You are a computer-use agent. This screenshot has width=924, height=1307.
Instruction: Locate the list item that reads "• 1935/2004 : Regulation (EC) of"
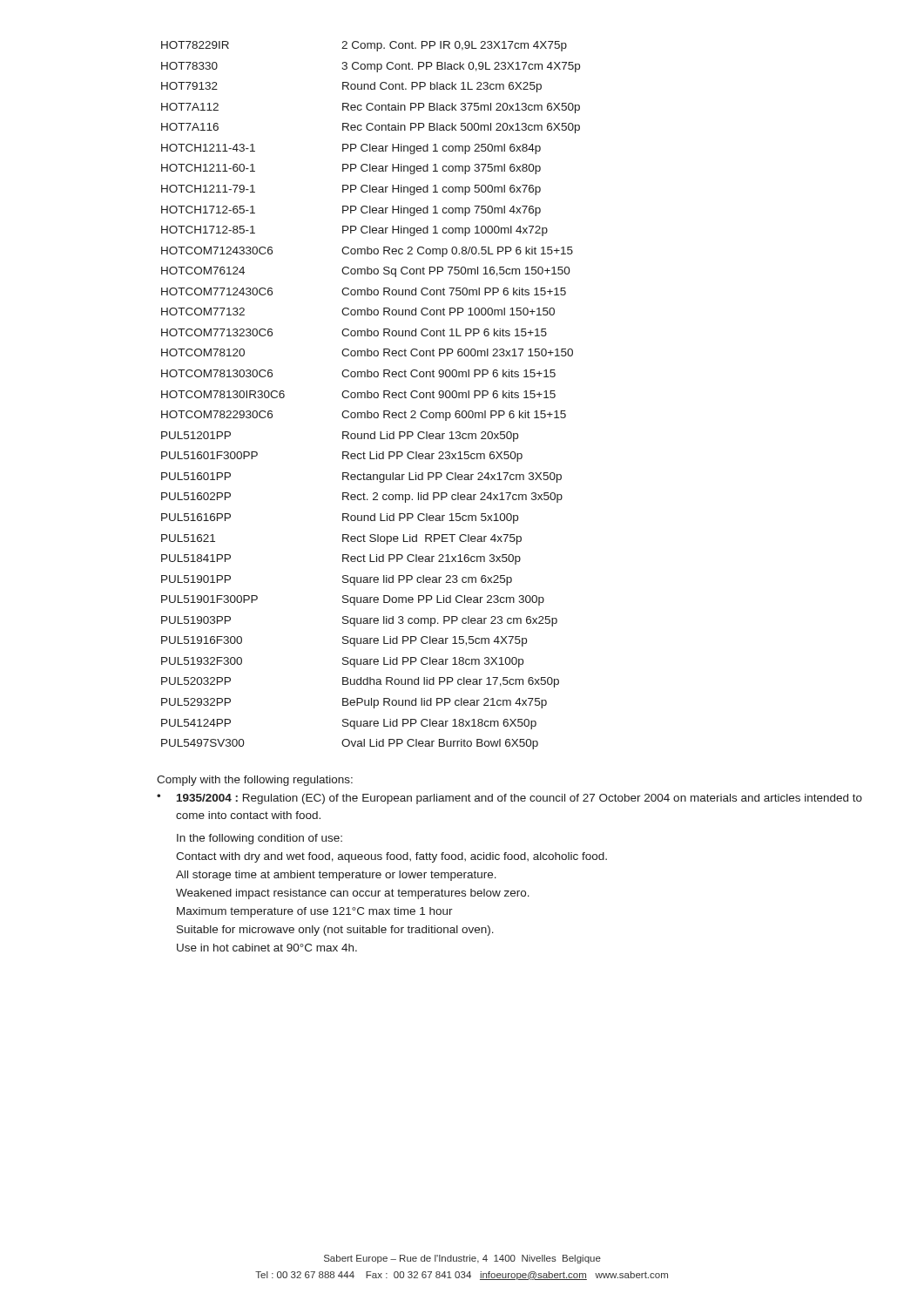[514, 807]
